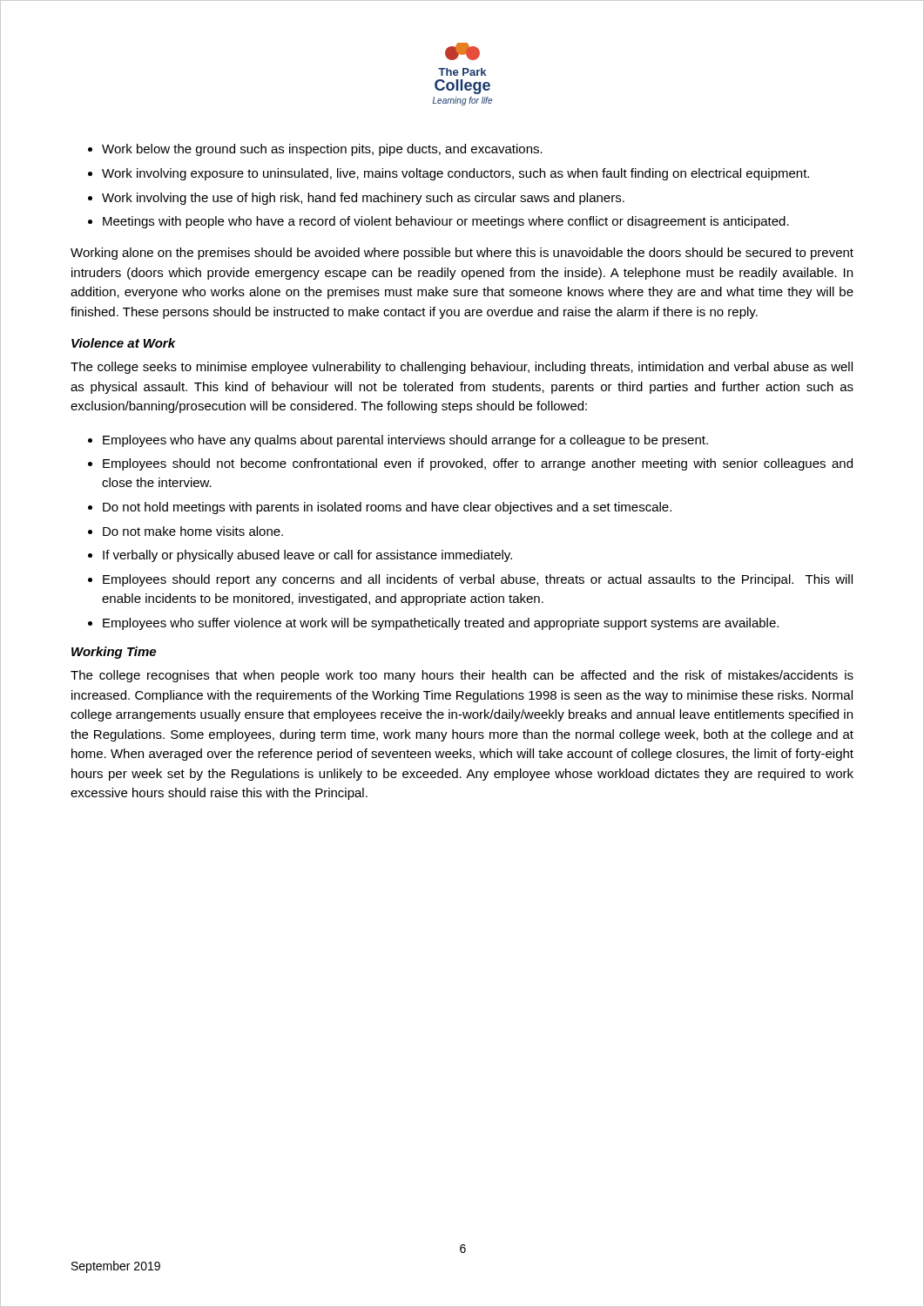Image resolution: width=924 pixels, height=1307 pixels.
Task: Locate the text "Violence at Work"
Action: 123,343
